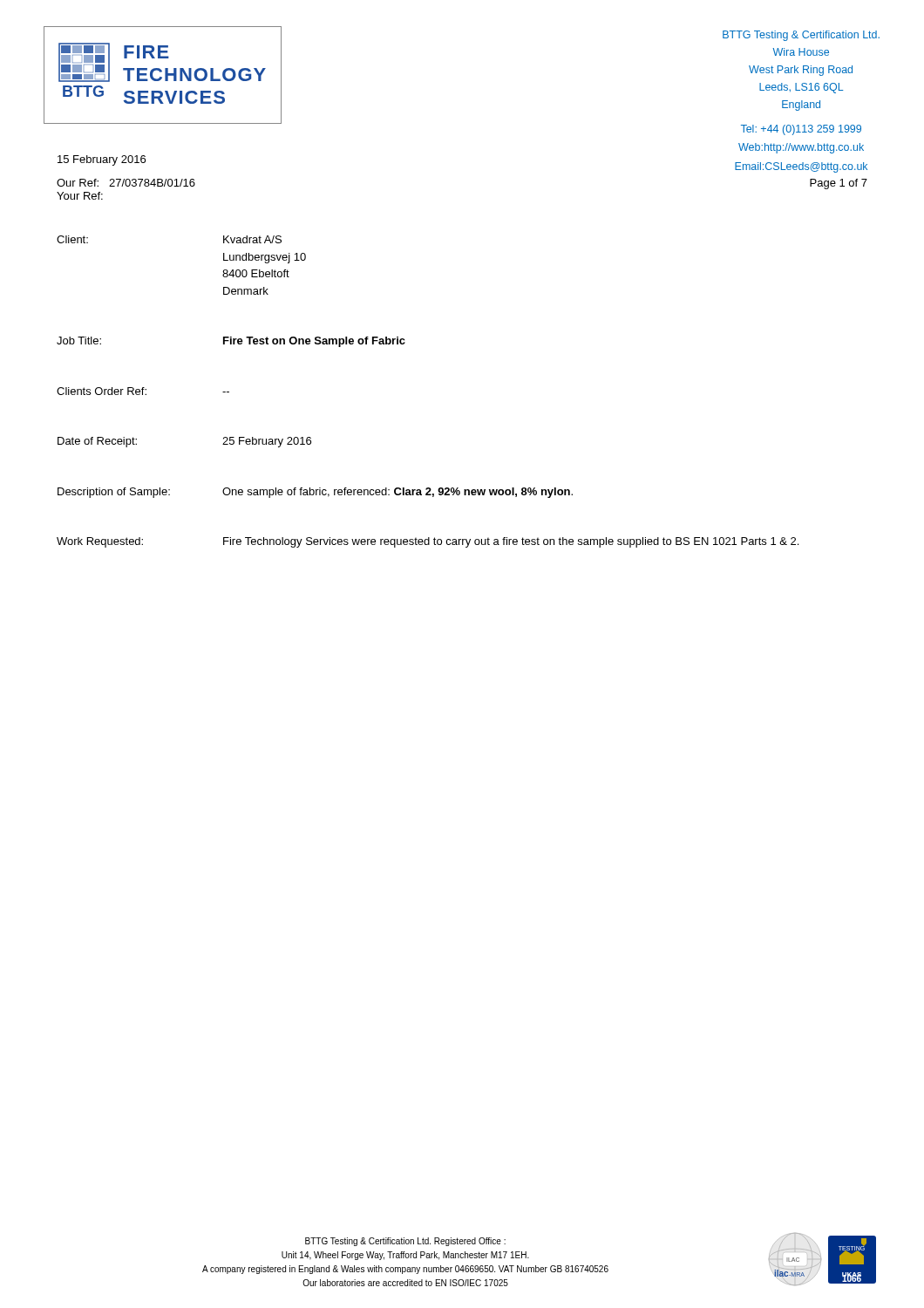Navigate to the passage starting "Date of Receipt:"

[97, 441]
